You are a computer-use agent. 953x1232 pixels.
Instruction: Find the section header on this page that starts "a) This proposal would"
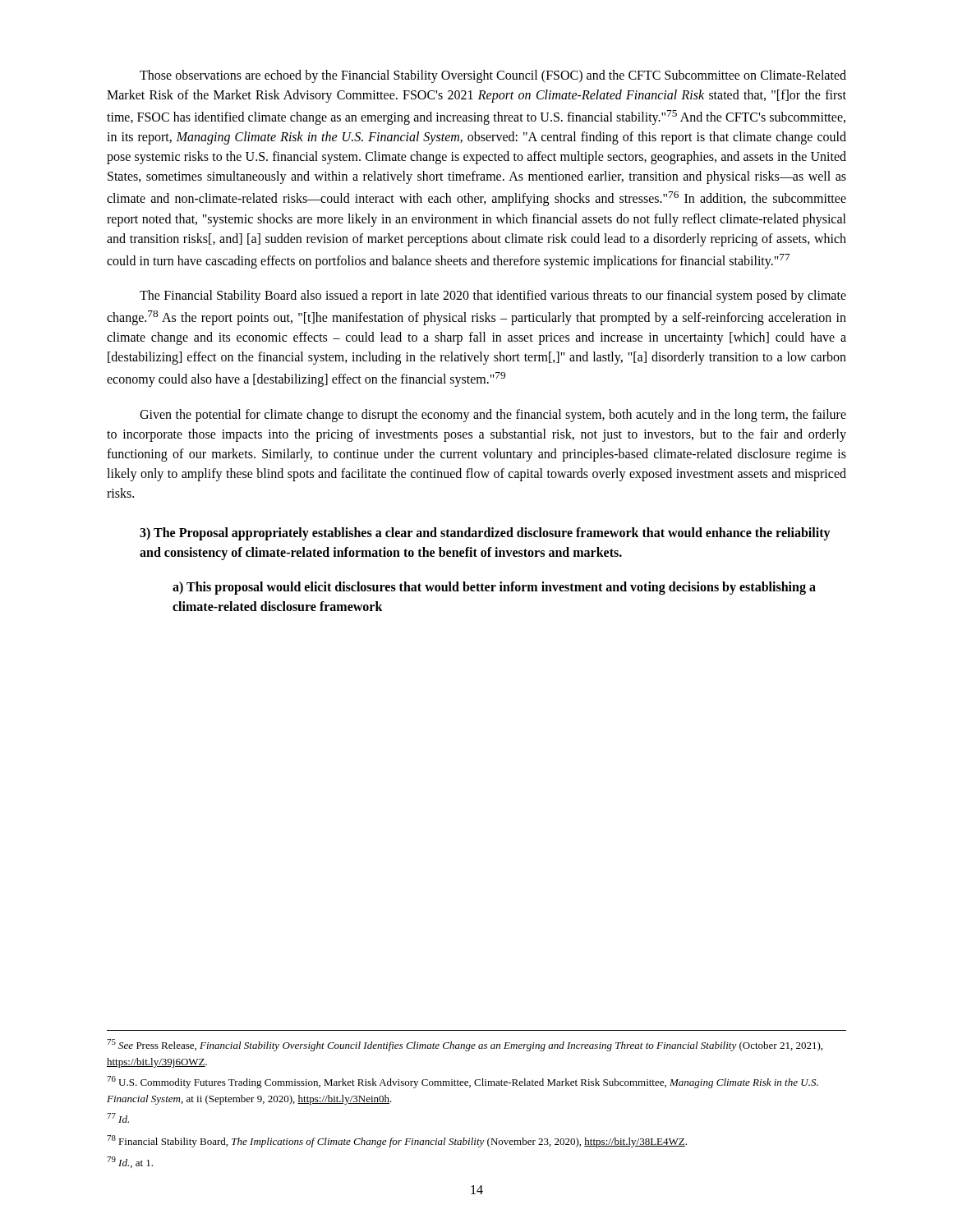click(494, 596)
